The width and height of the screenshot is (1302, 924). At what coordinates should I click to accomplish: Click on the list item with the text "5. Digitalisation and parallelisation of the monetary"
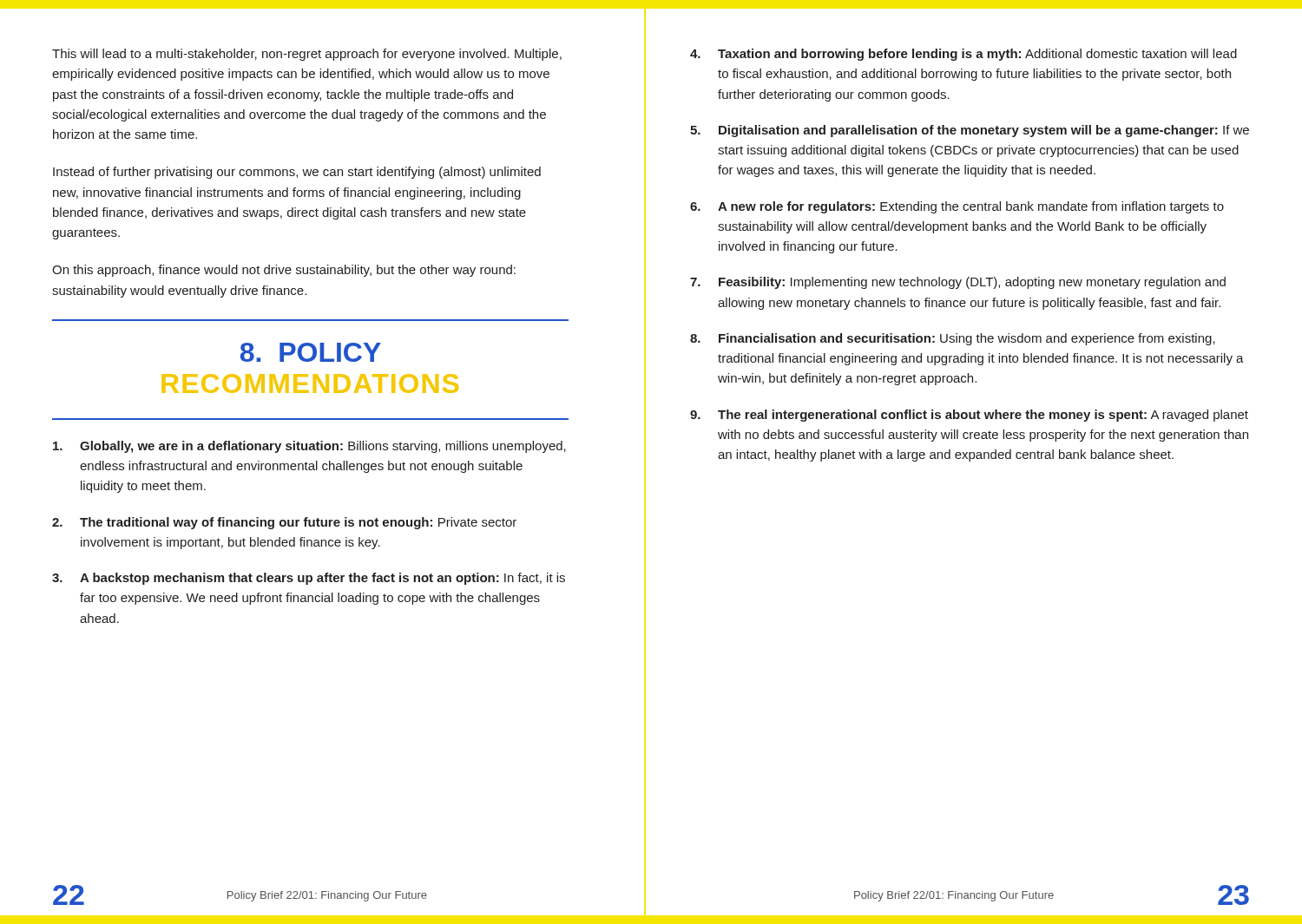(x=970, y=150)
